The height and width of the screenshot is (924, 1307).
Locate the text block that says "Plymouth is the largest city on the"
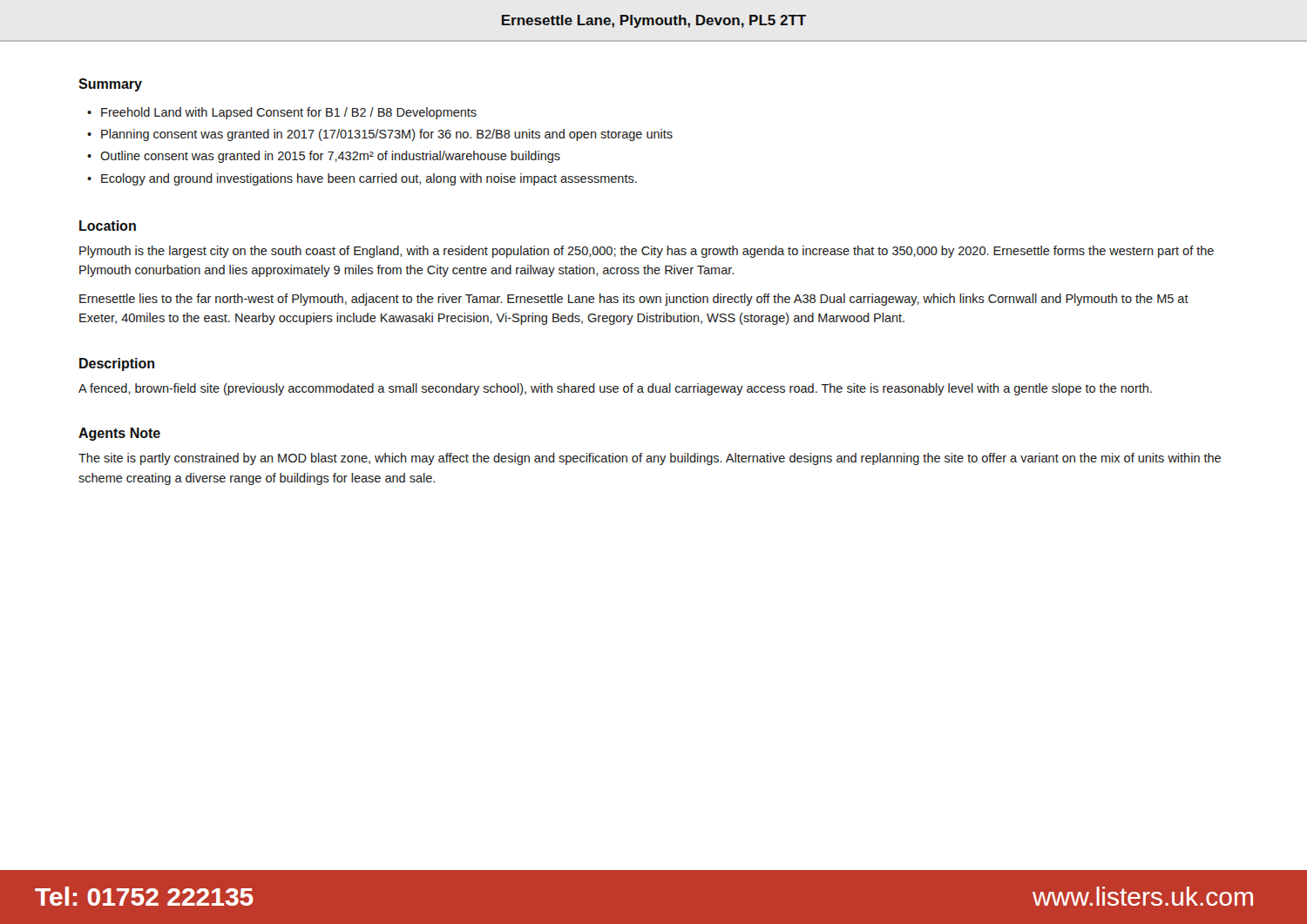(x=646, y=260)
